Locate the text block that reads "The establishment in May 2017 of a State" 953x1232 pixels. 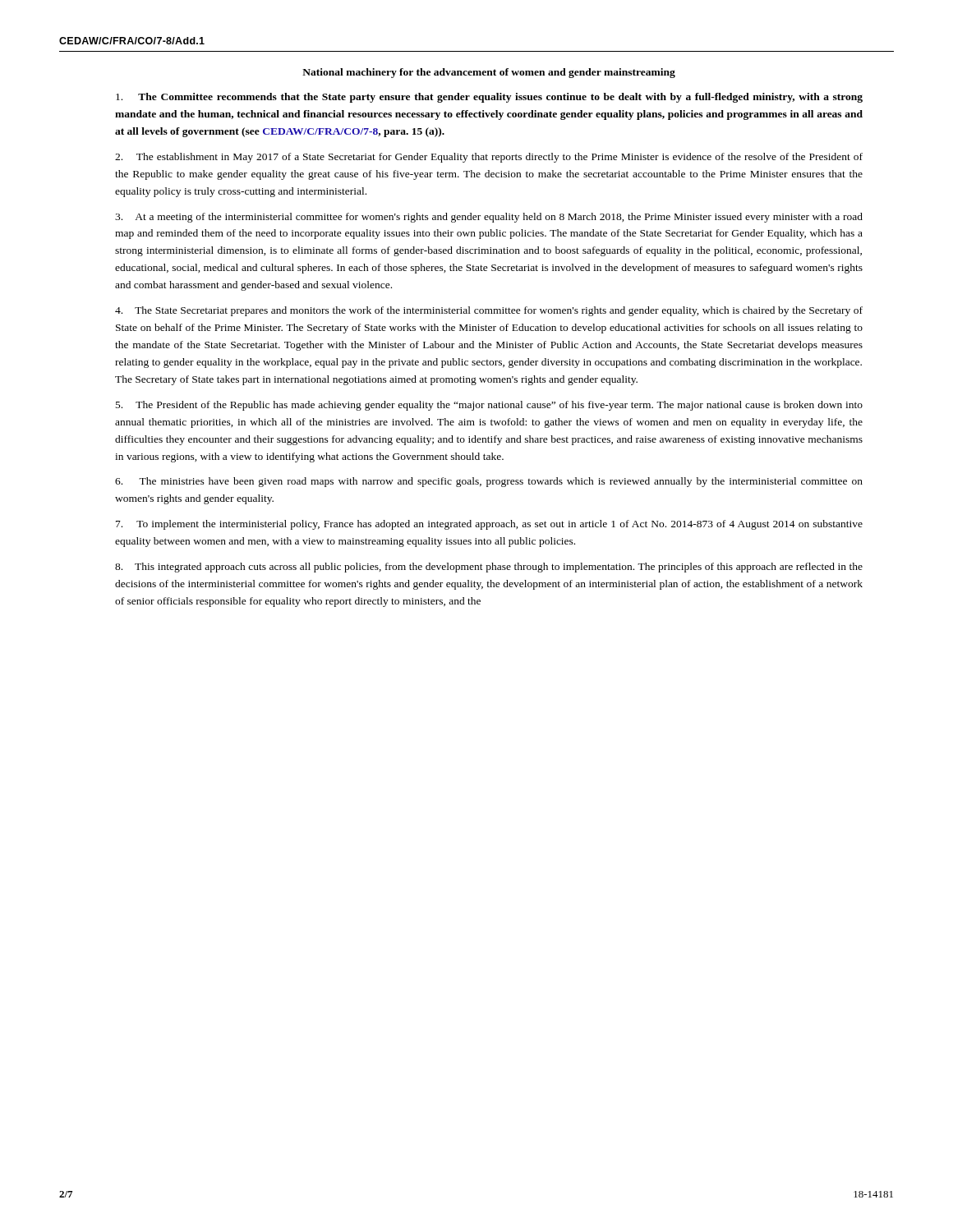(489, 173)
